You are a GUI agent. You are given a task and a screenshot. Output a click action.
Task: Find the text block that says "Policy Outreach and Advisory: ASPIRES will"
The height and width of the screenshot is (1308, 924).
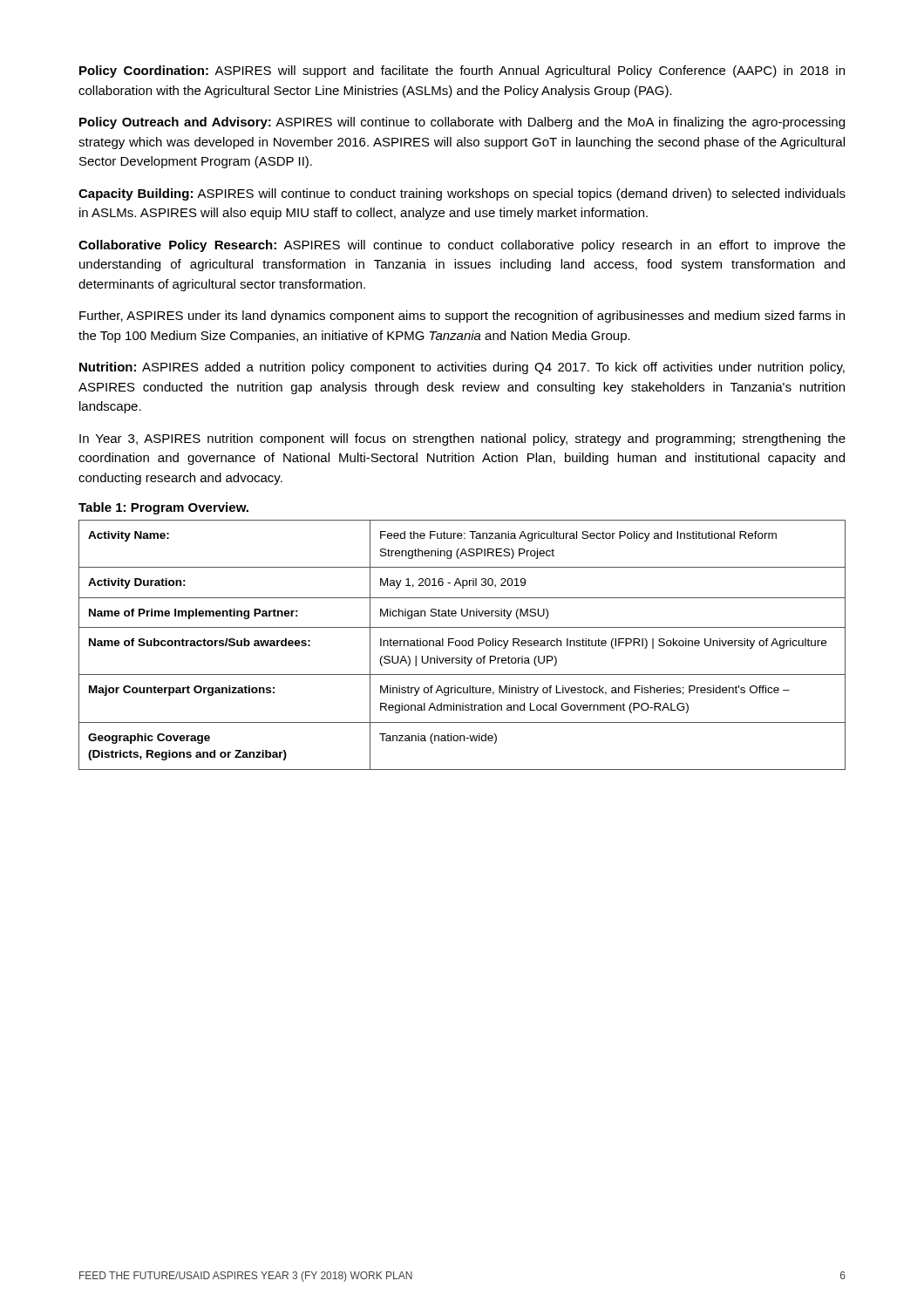point(462,141)
